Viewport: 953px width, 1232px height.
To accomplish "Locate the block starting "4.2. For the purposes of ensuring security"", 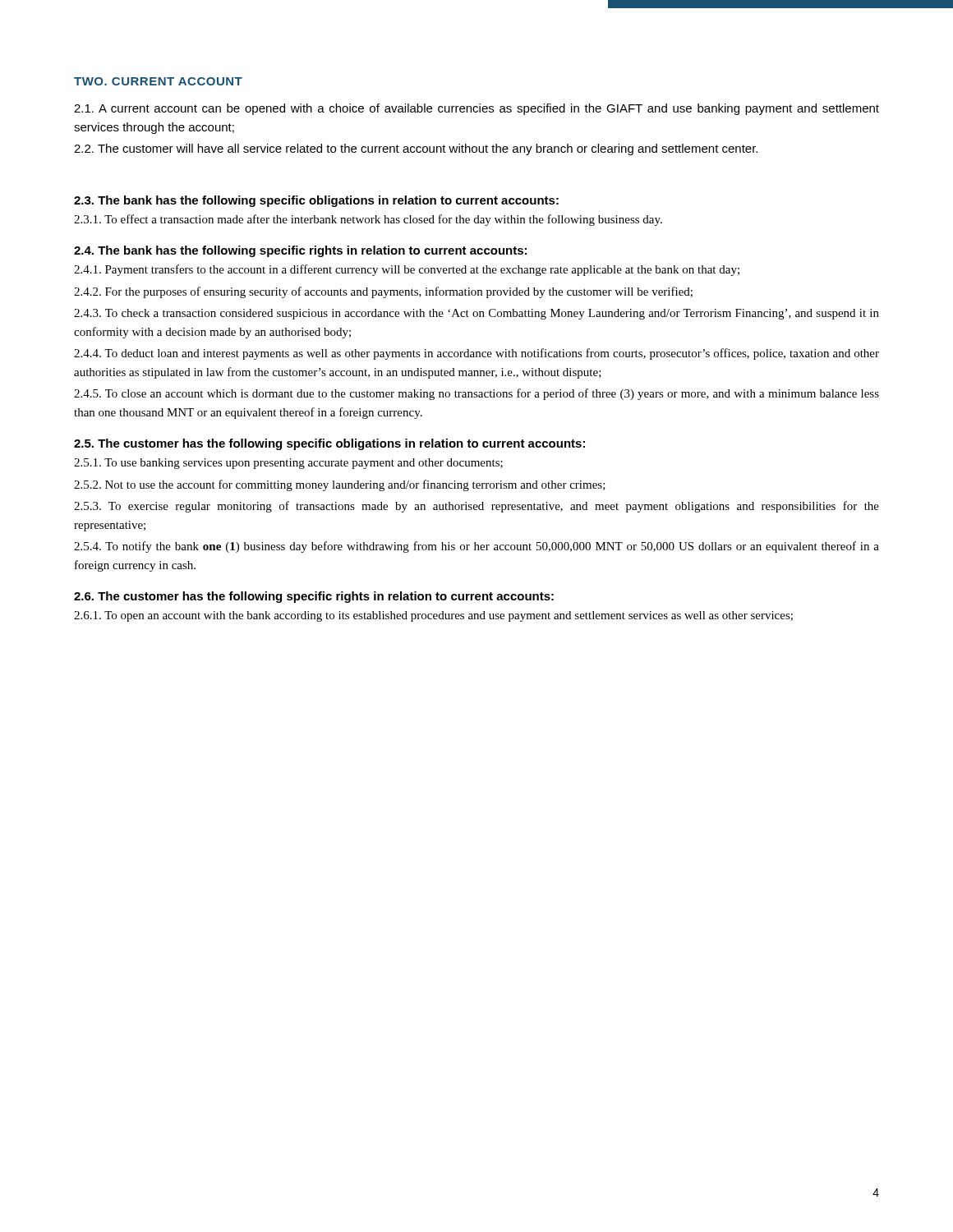I will click(x=384, y=291).
